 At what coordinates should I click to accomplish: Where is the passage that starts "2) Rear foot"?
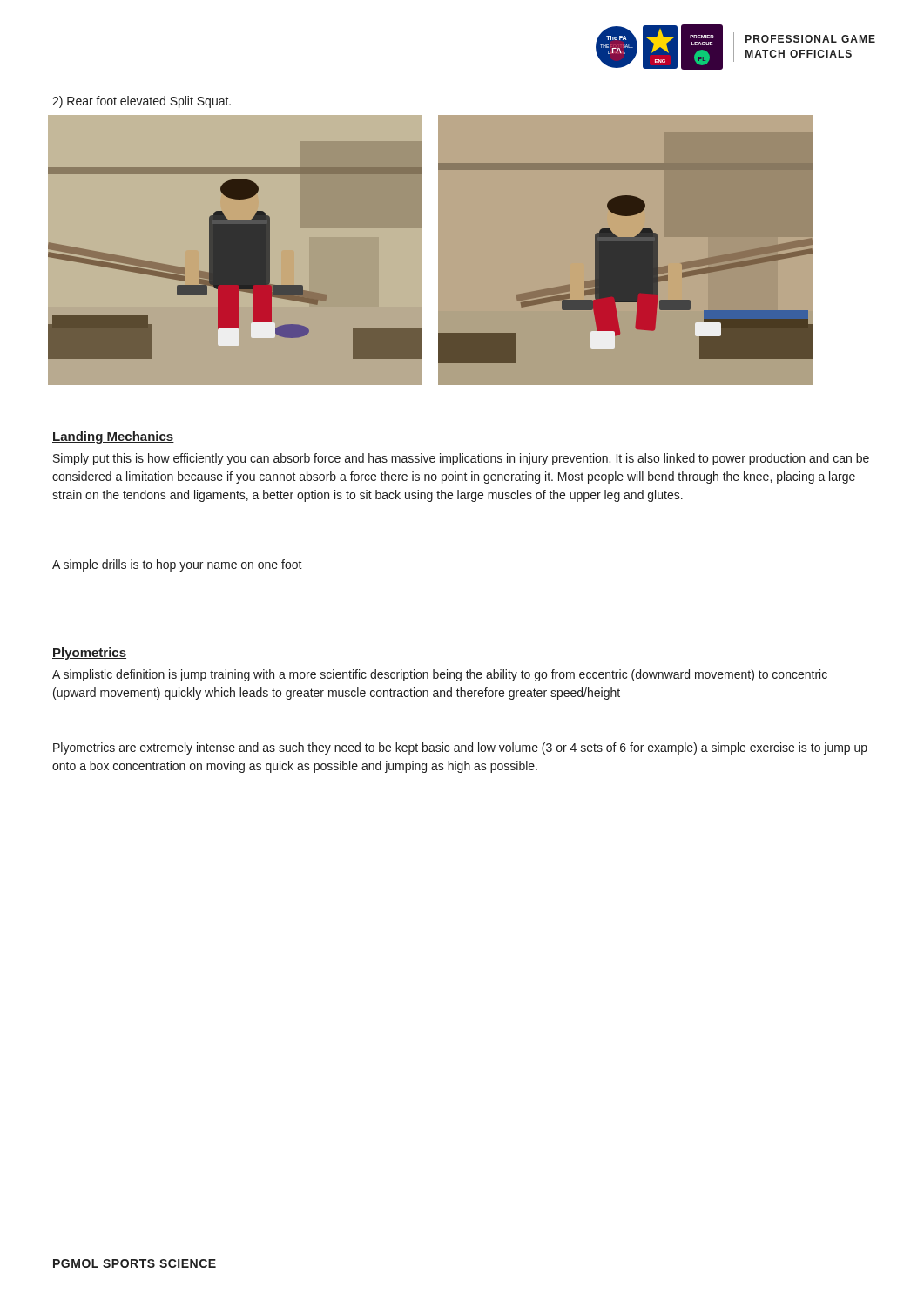click(x=142, y=101)
